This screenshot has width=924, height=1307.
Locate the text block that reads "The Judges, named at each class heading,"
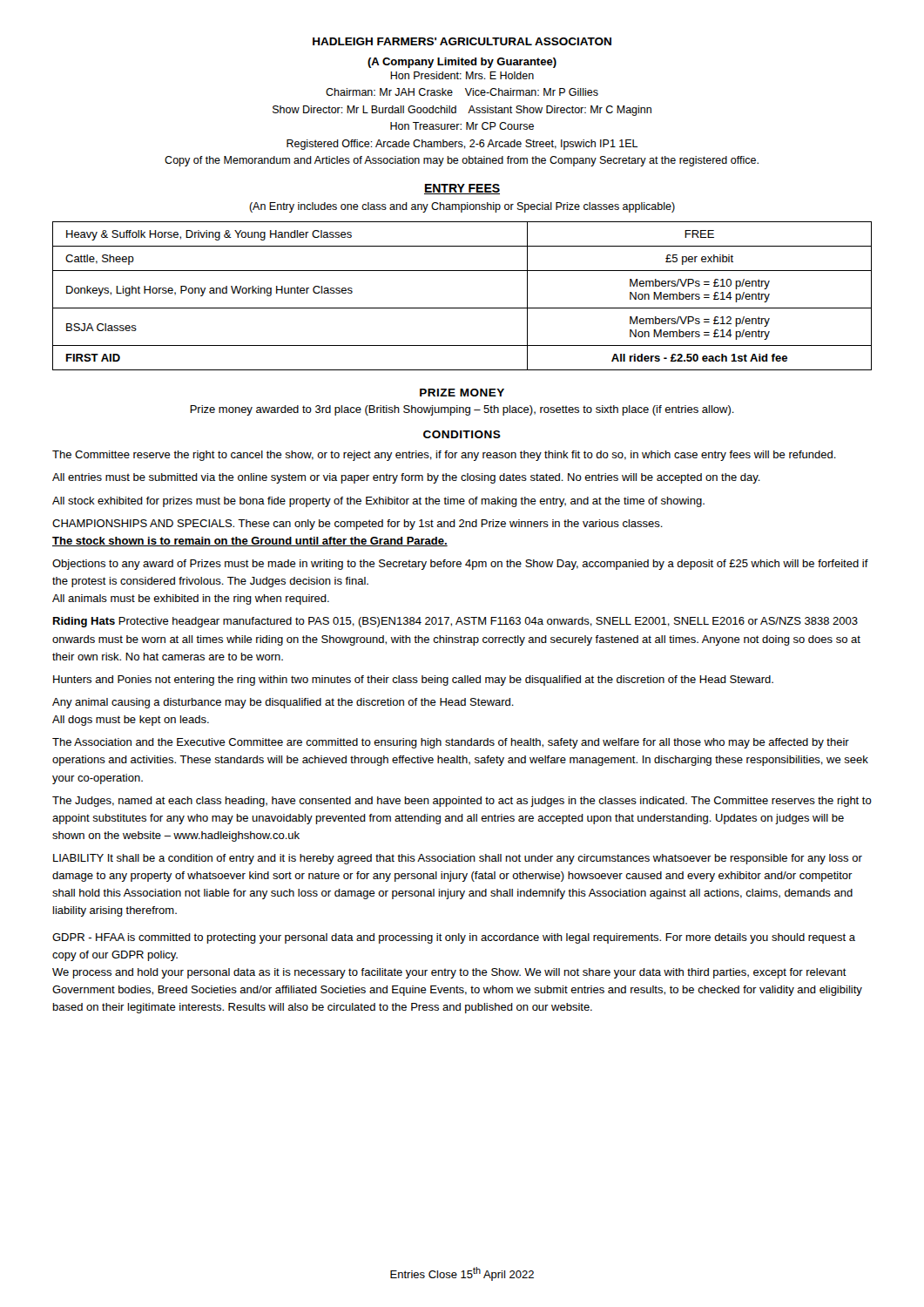tap(462, 818)
